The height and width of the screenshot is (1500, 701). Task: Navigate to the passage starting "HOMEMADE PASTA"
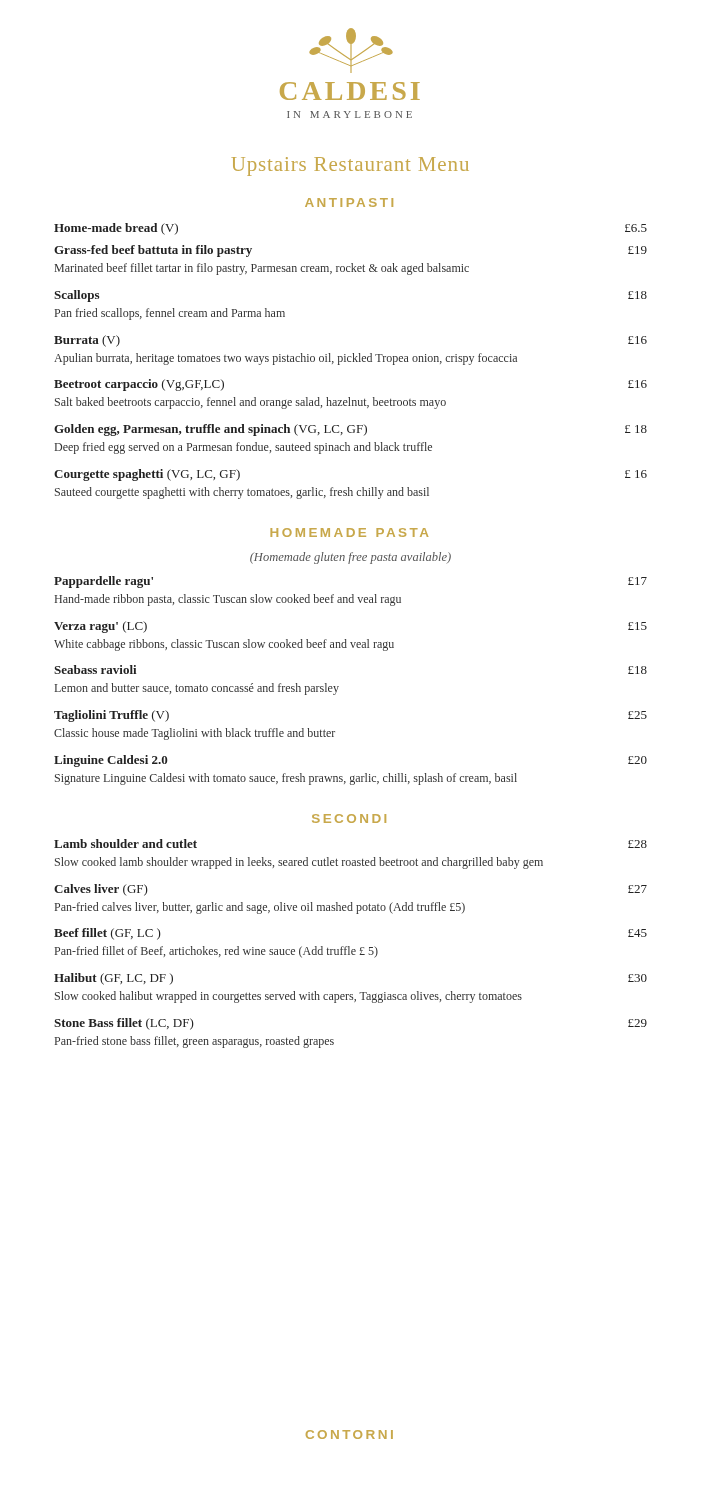(x=350, y=532)
